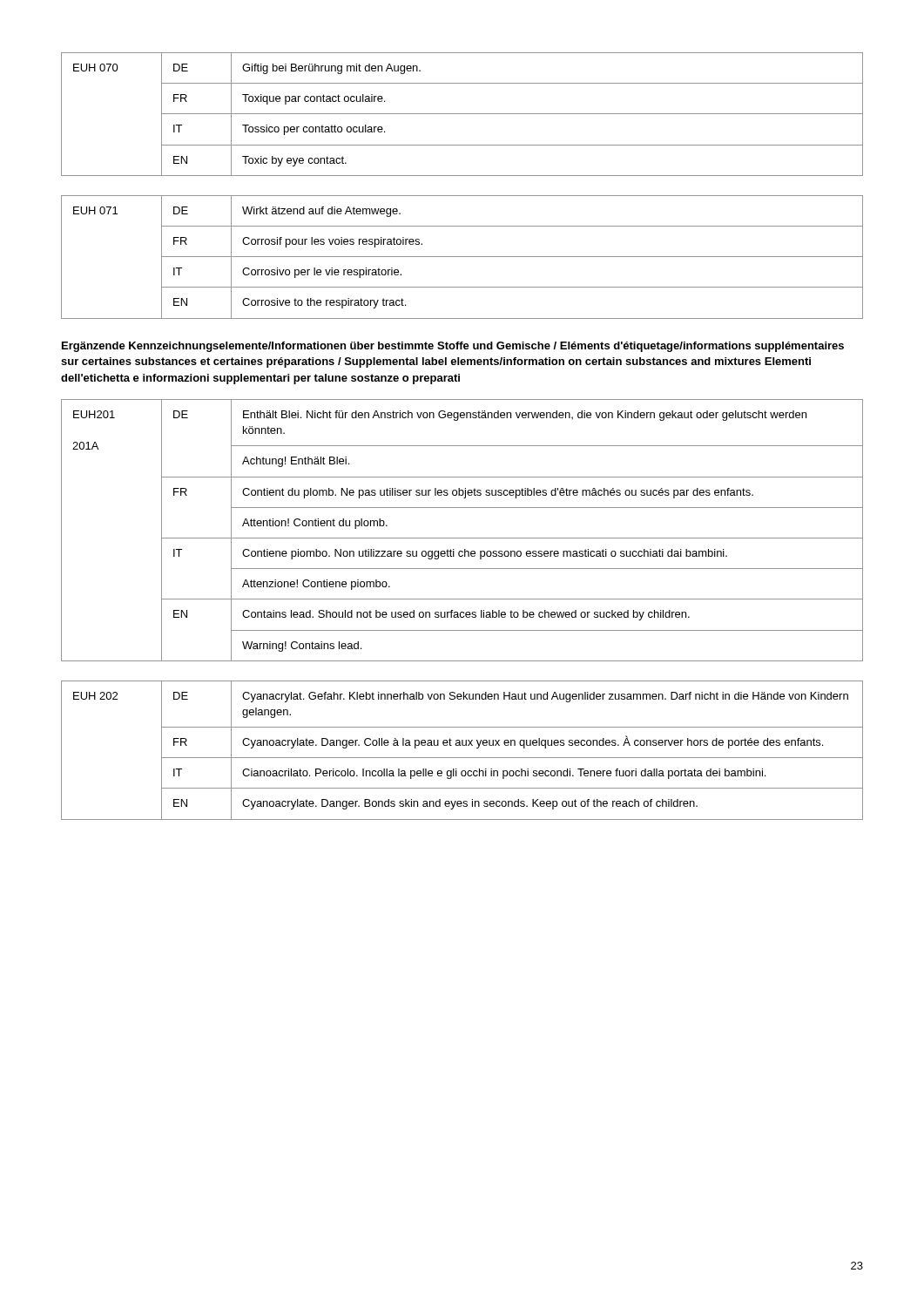This screenshot has height=1307, width=924.
Task: Locate the table with the text "EUH 071"
Action: tap(462, 257)
